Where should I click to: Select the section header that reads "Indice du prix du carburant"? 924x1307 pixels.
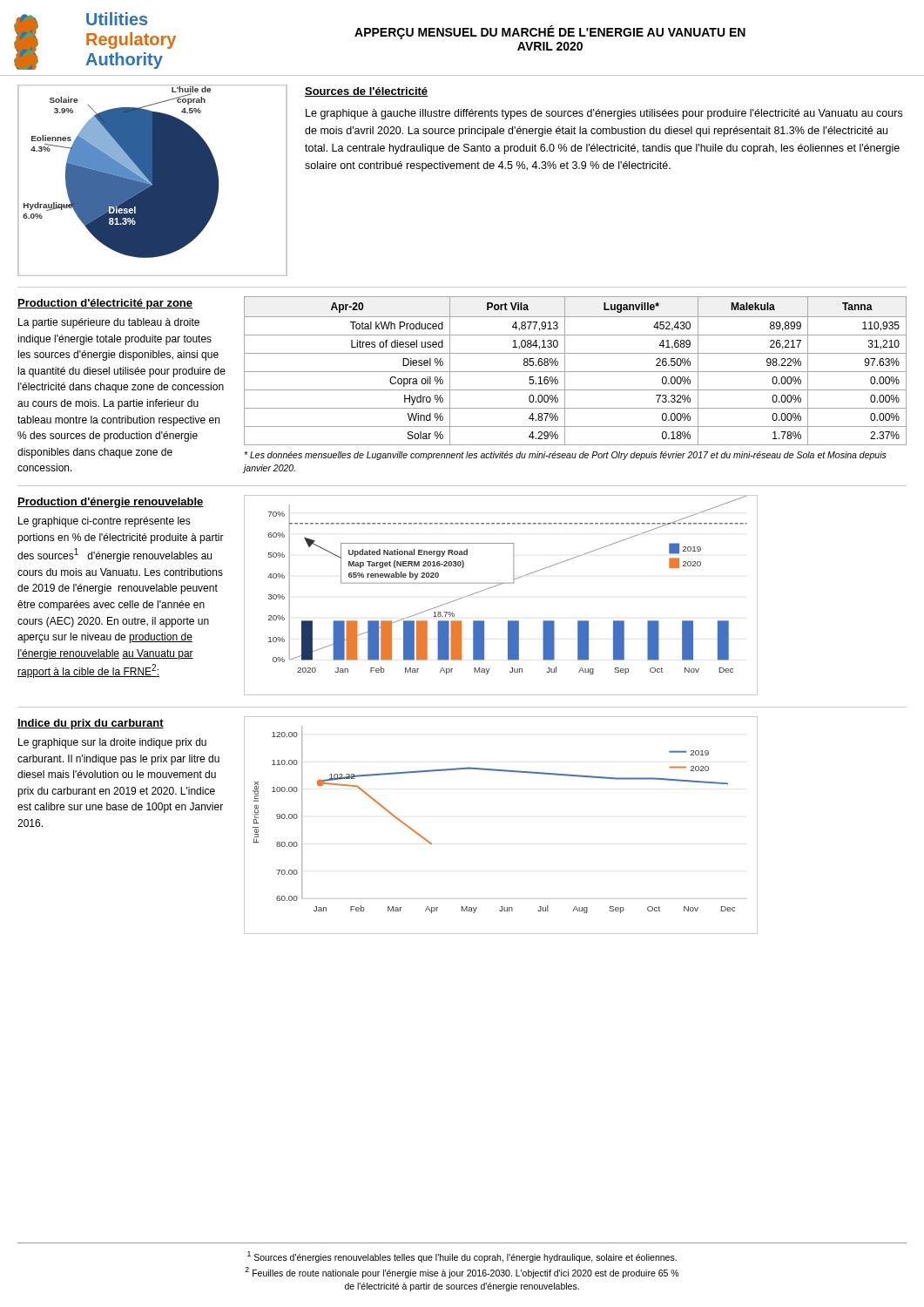pos(90,723)
